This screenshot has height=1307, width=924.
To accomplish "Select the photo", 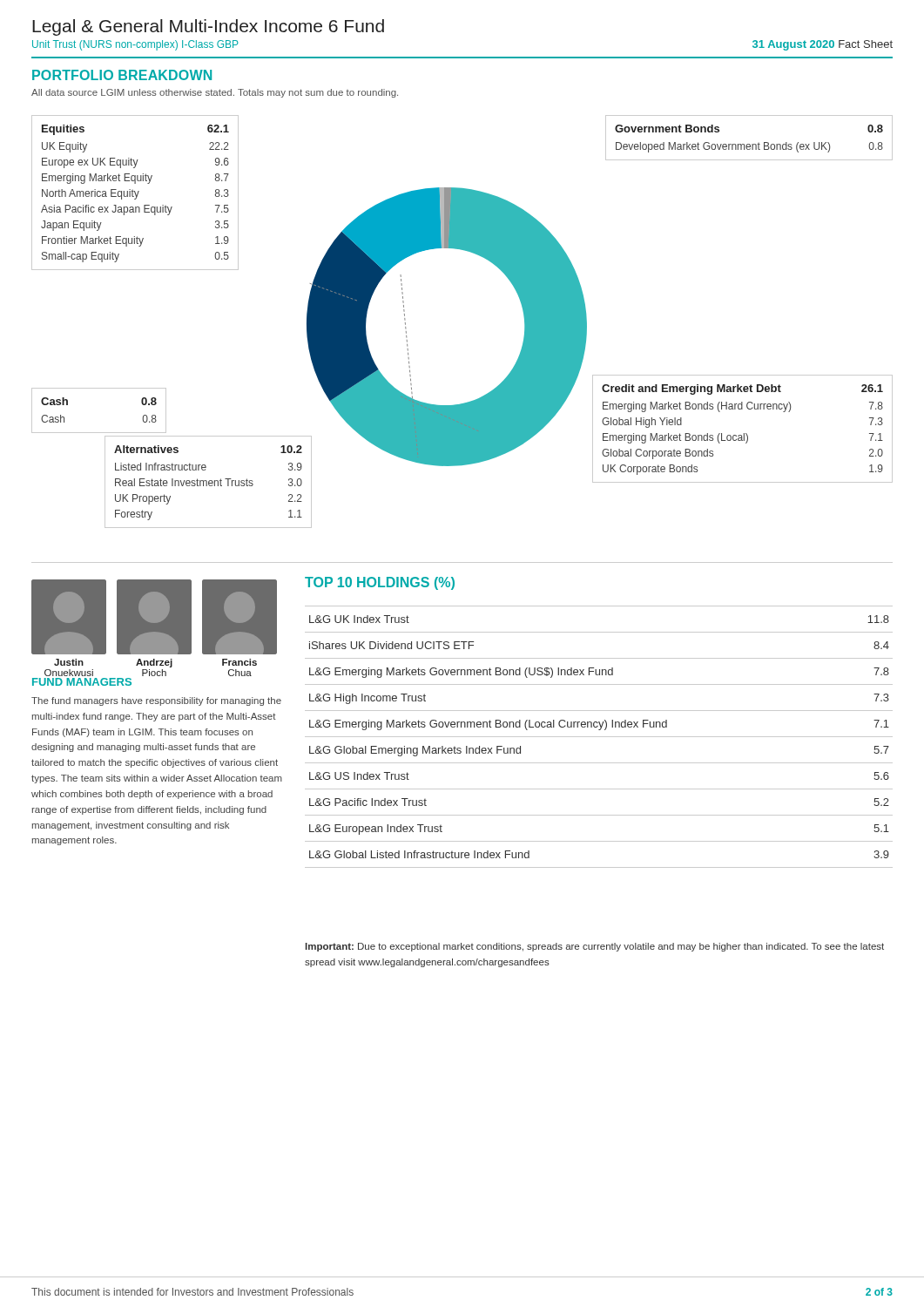I will point(160,630).
